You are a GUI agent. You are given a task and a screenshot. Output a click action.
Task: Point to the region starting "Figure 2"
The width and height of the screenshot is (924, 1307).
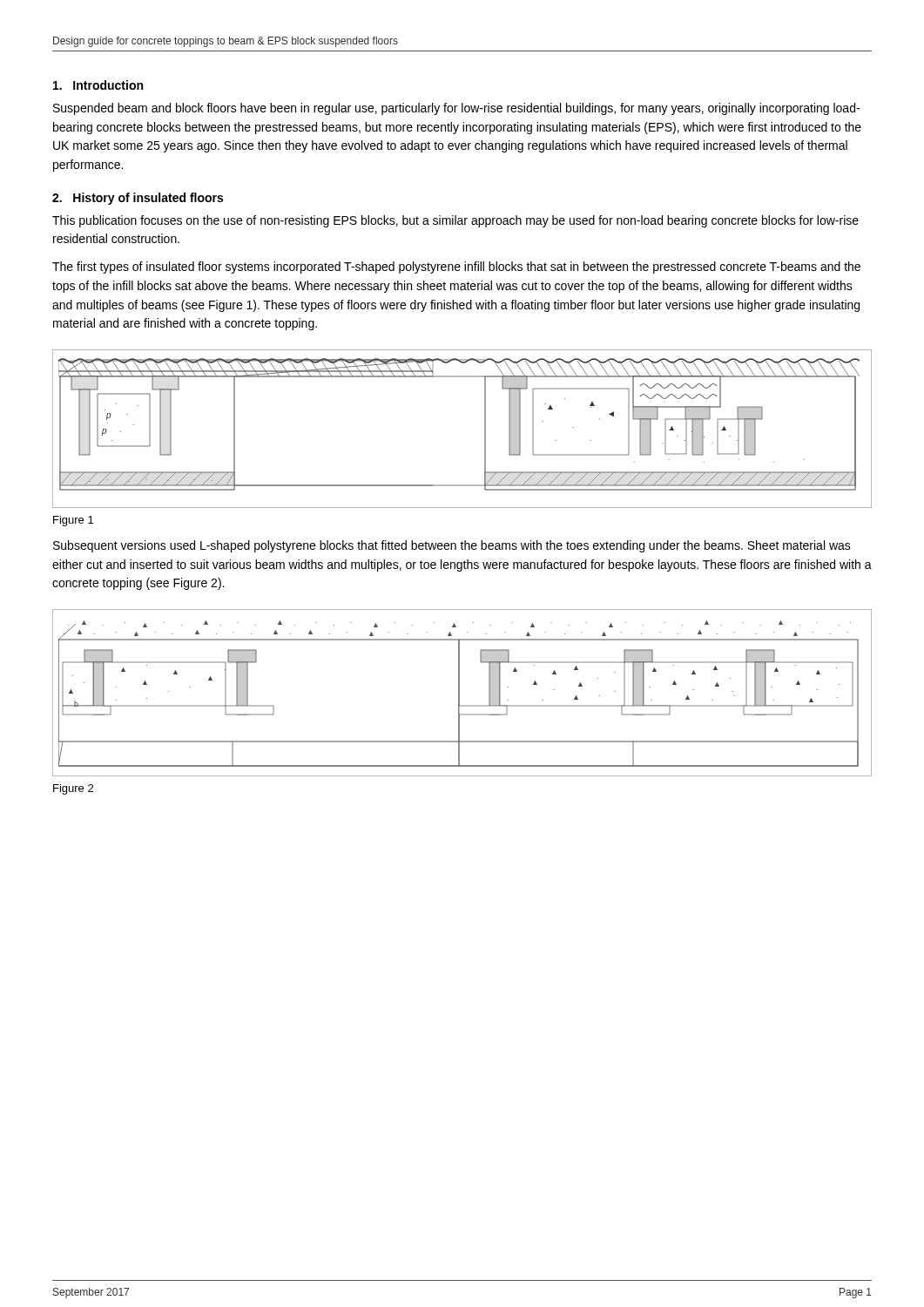73,788
